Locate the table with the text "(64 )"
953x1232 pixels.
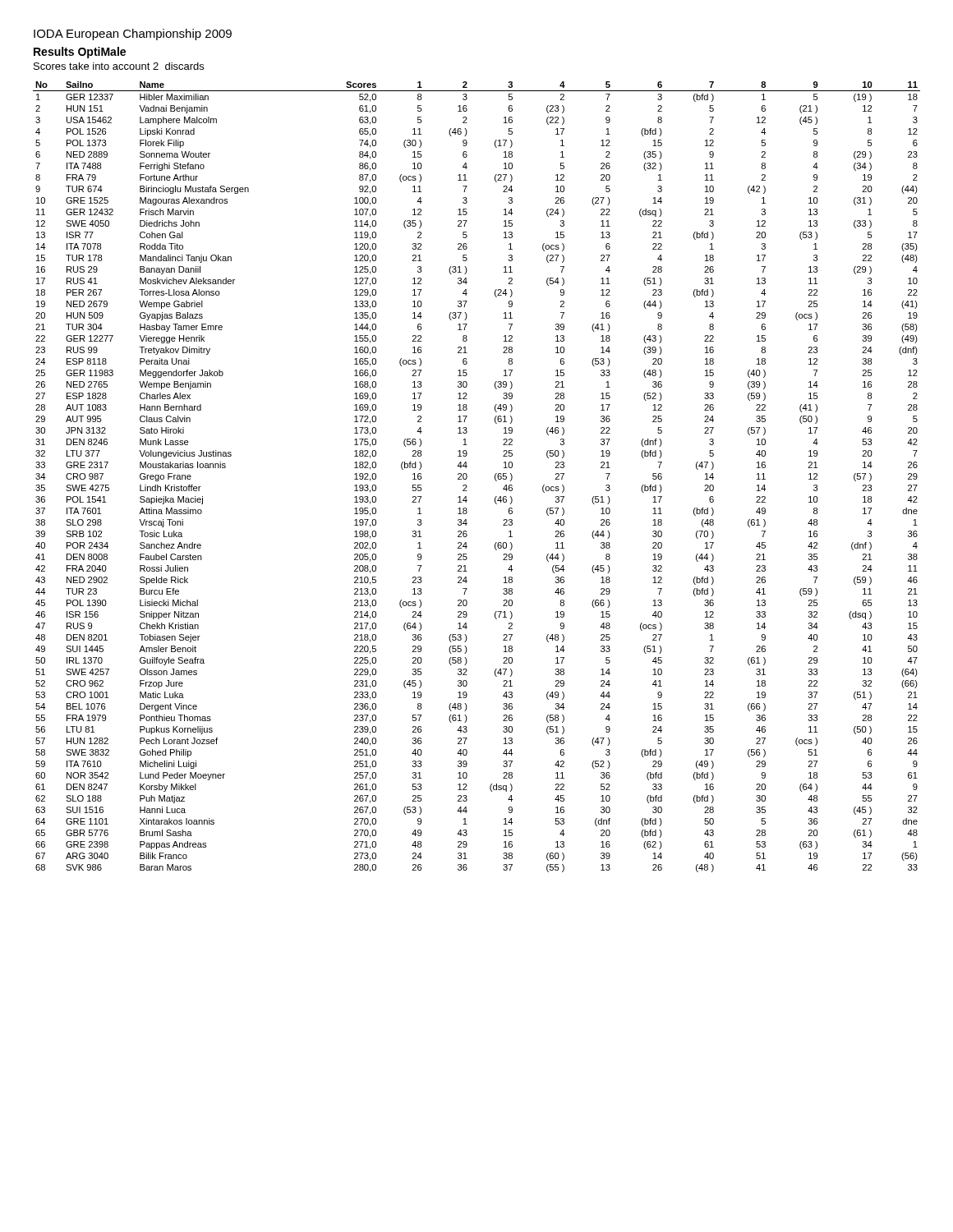coord(476,476)
